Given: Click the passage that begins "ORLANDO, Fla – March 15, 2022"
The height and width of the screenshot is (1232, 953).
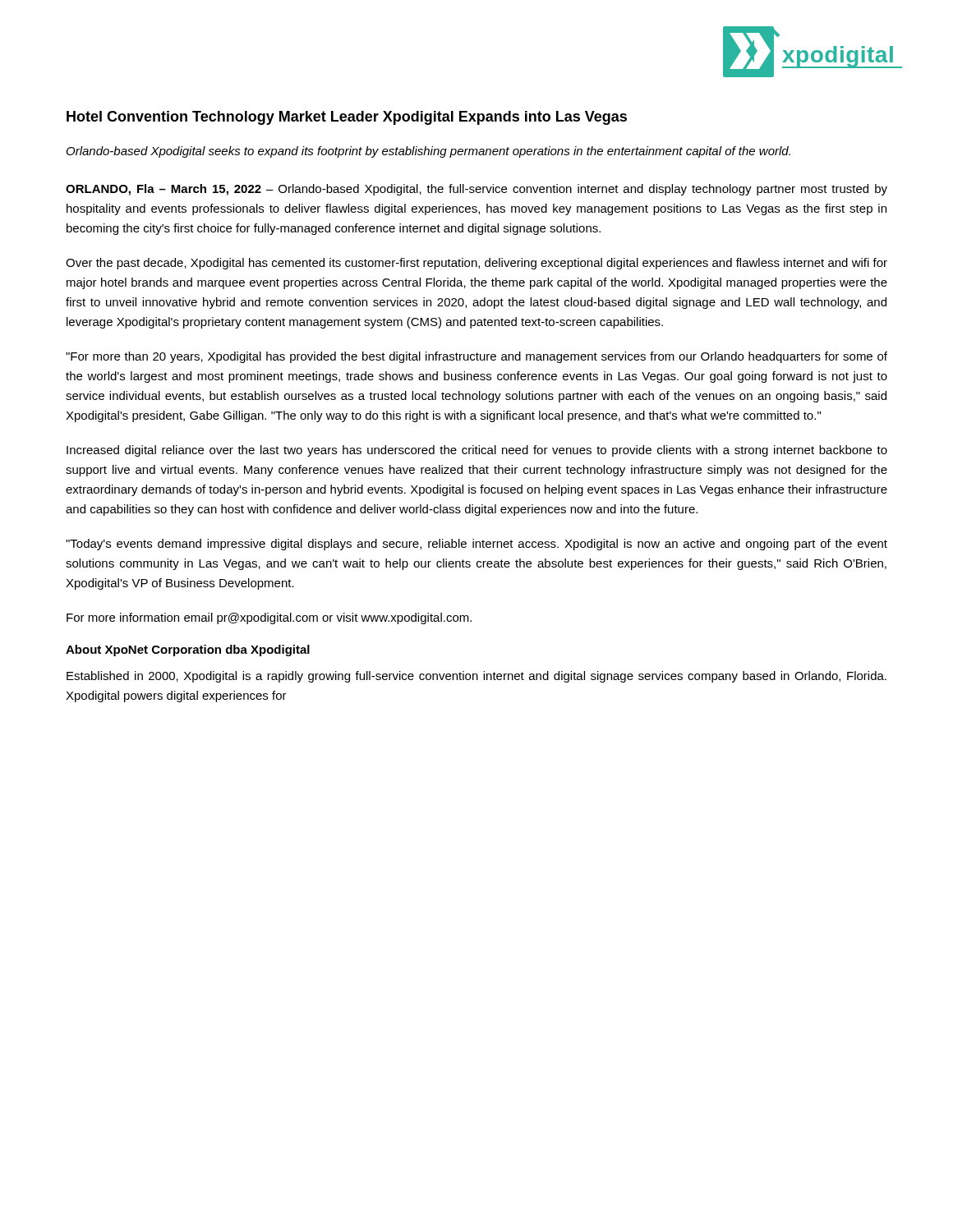Looking at the screenshot, I should click(x=476, y=208).
